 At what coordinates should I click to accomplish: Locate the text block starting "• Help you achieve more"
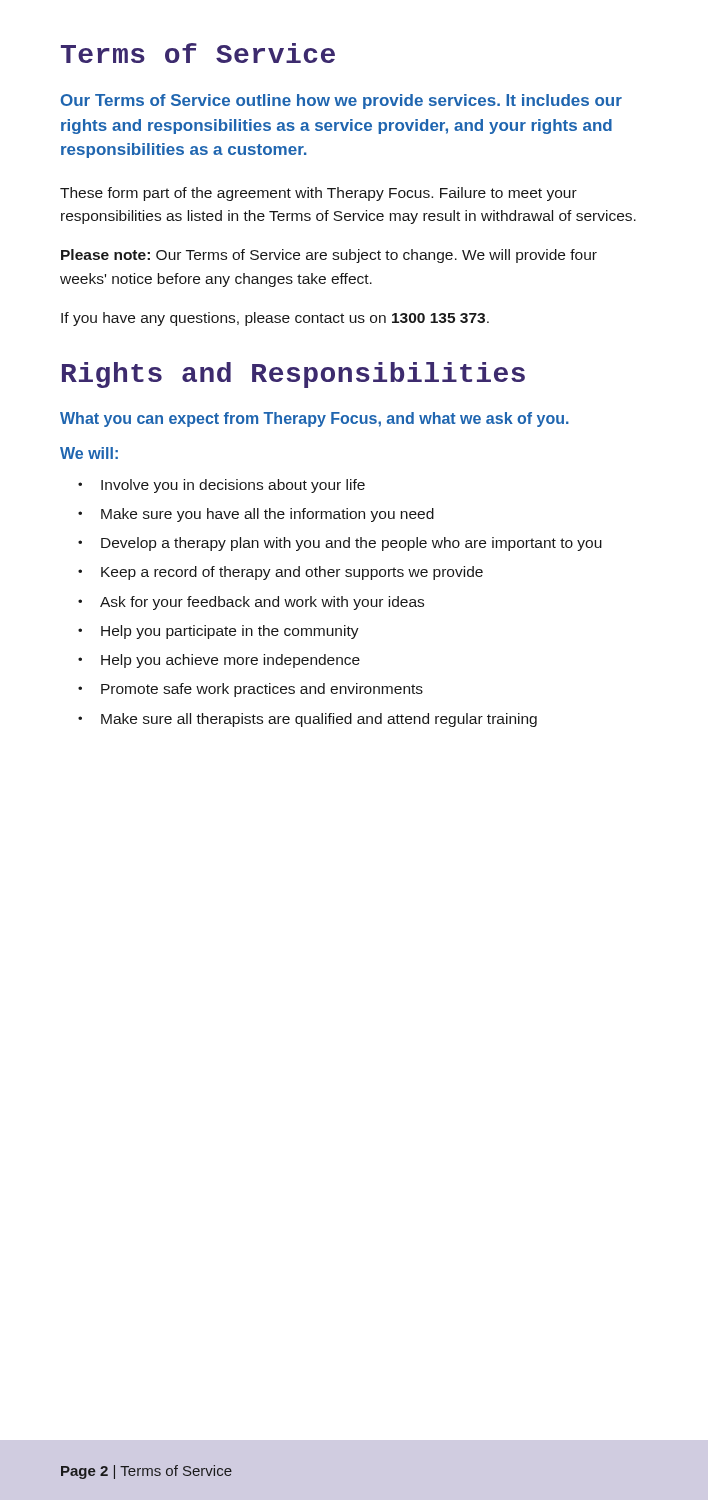(363, 660)
